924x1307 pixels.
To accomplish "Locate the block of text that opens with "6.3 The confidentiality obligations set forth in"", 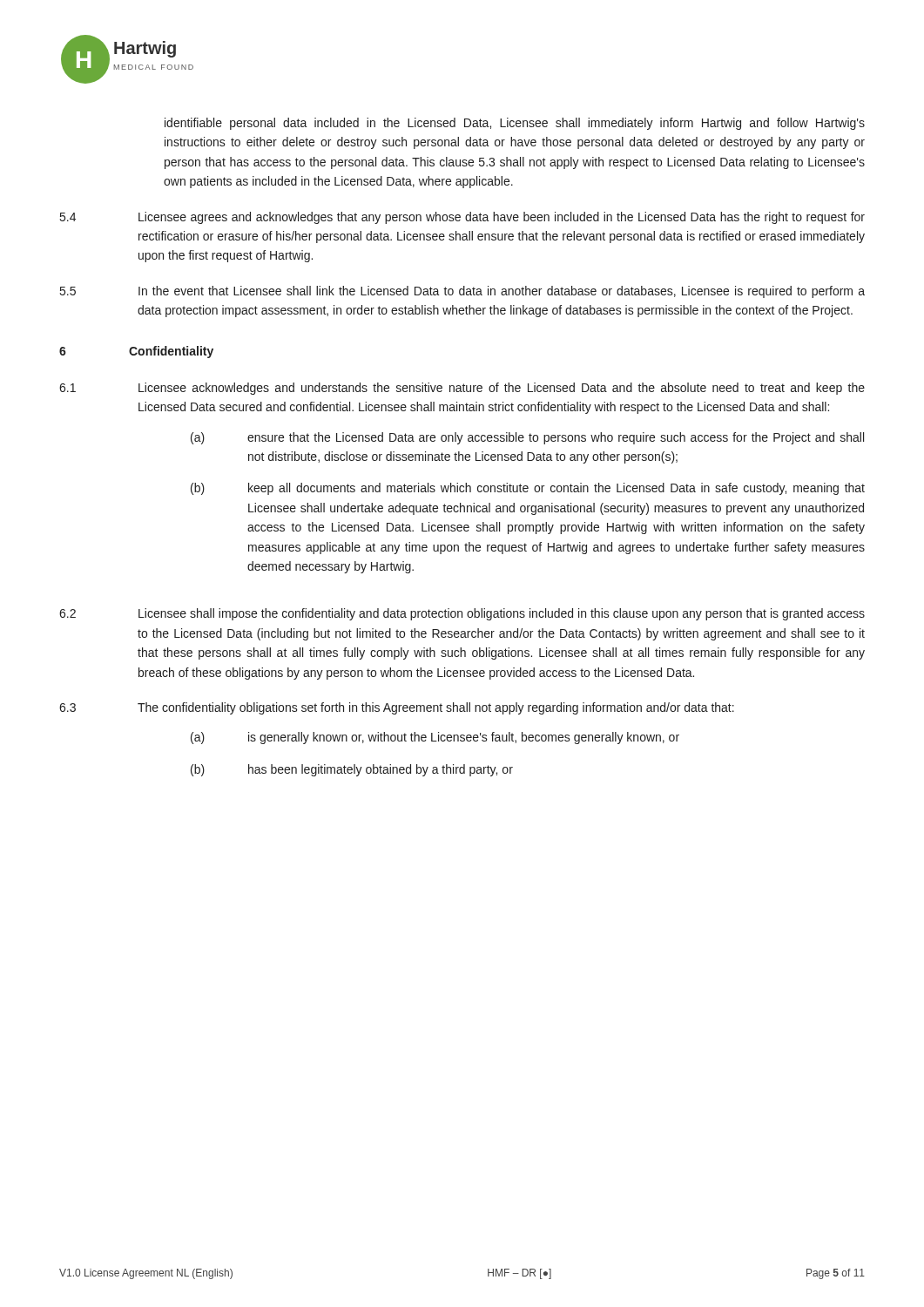I will click(x=462, y=745).
